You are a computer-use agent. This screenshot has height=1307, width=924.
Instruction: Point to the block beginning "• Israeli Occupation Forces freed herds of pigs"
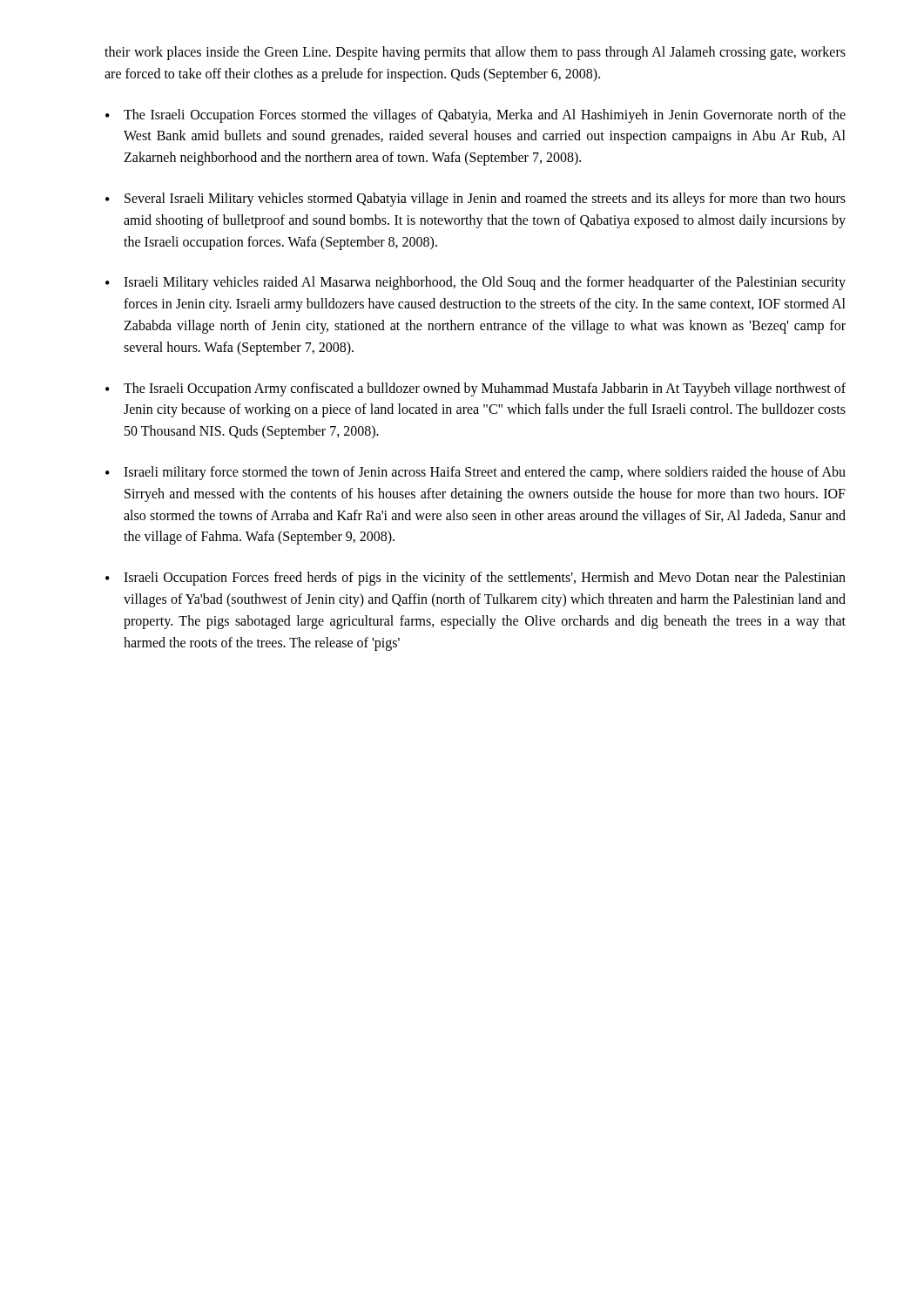click(475, 611)
